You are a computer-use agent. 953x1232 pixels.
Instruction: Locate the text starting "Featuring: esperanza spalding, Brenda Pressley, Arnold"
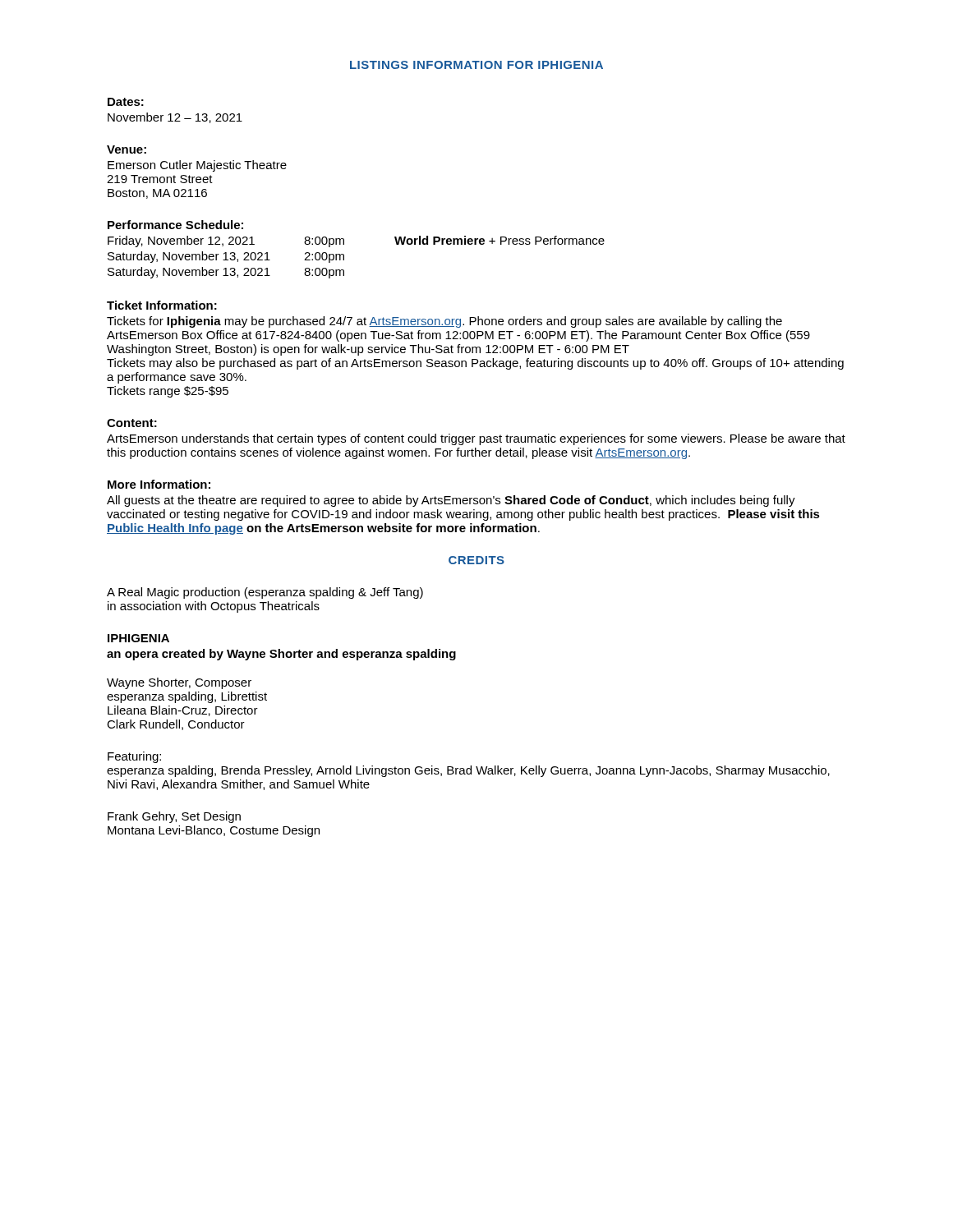(469, 770)
